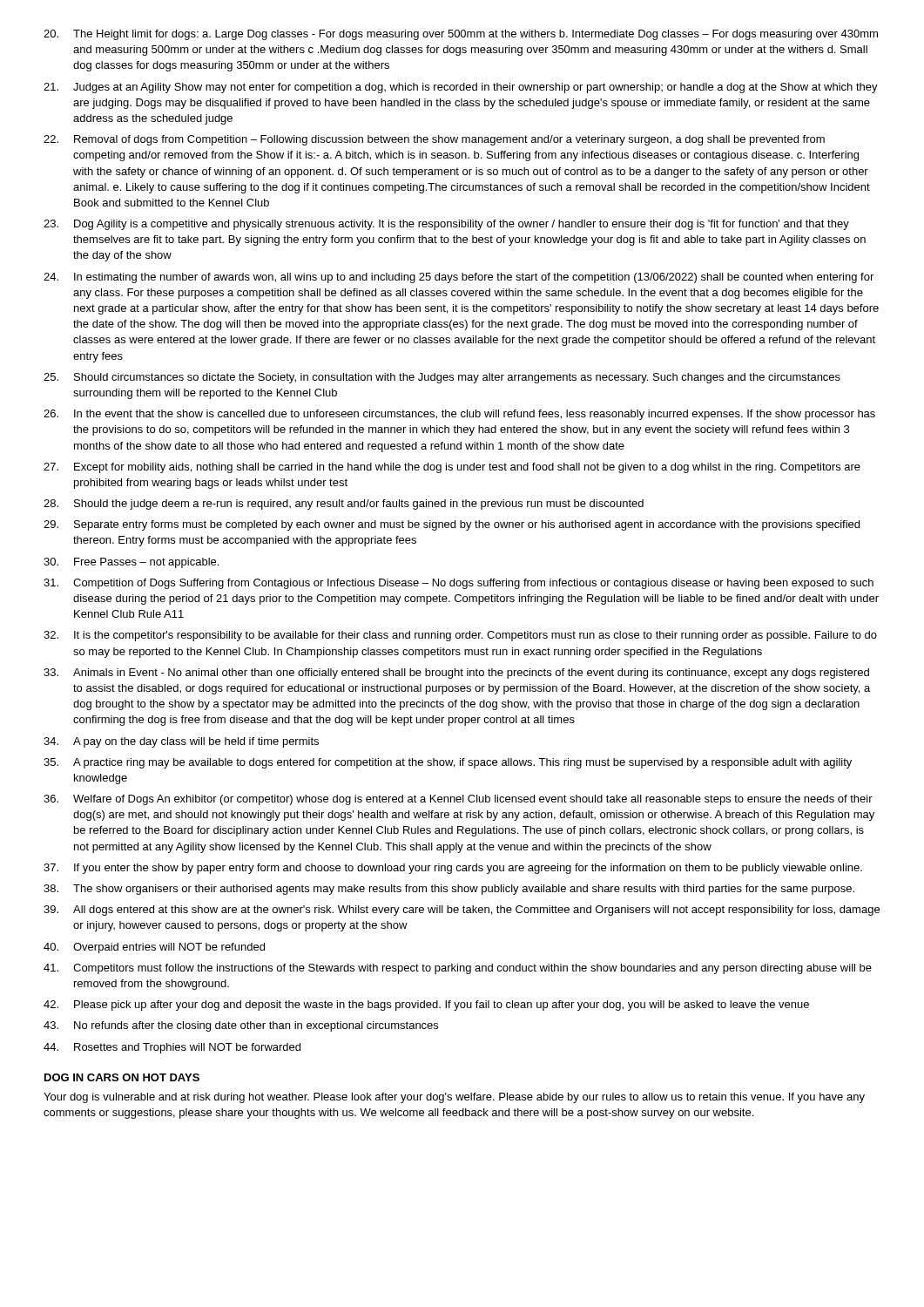Find the list item containing "40. Overpaid entries will NOT"
Viewport: 924px width, 1307px height.
(154, 948)
